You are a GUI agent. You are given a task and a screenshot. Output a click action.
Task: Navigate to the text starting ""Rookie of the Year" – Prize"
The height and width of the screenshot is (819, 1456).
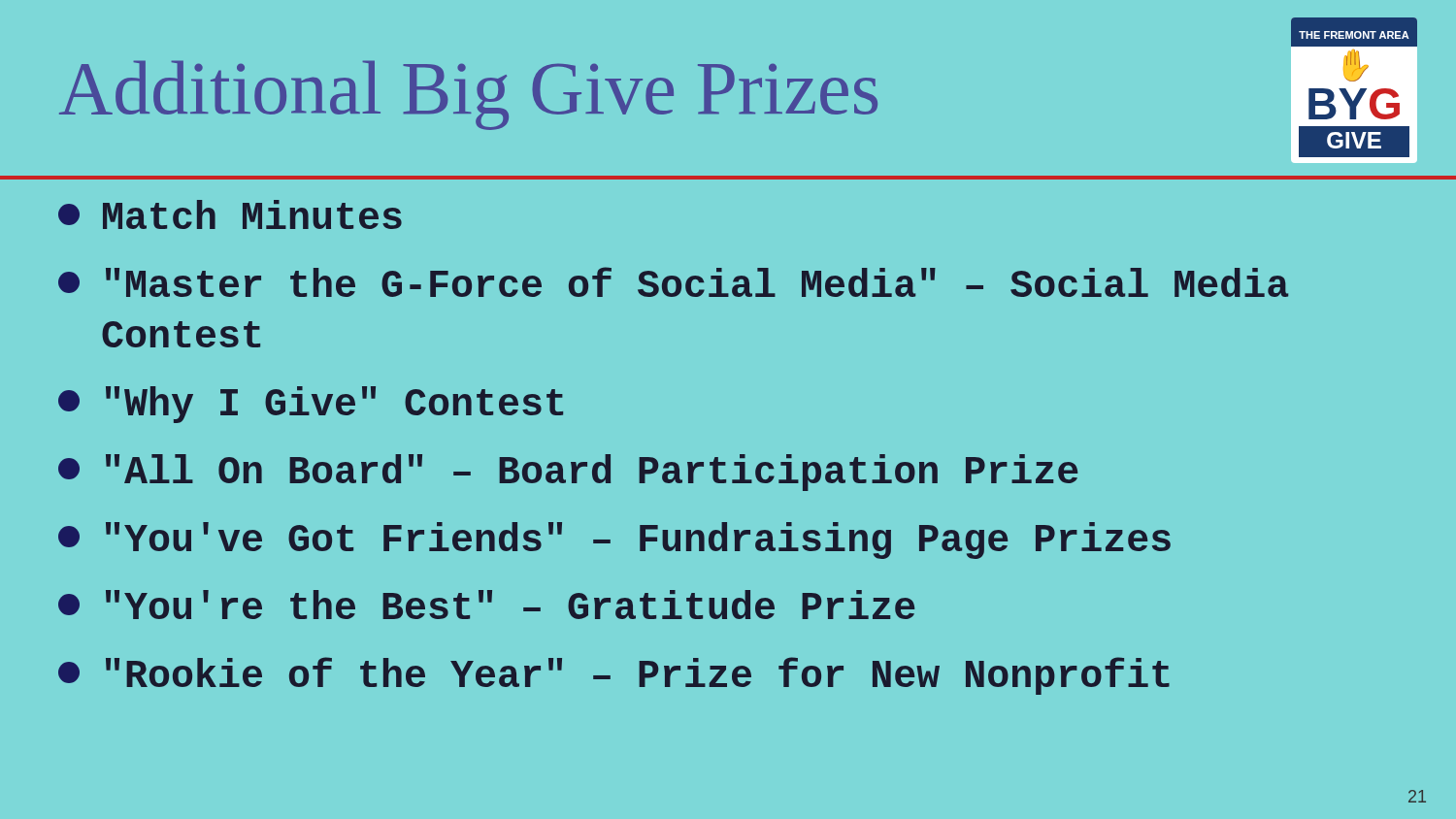coord(616,677)
